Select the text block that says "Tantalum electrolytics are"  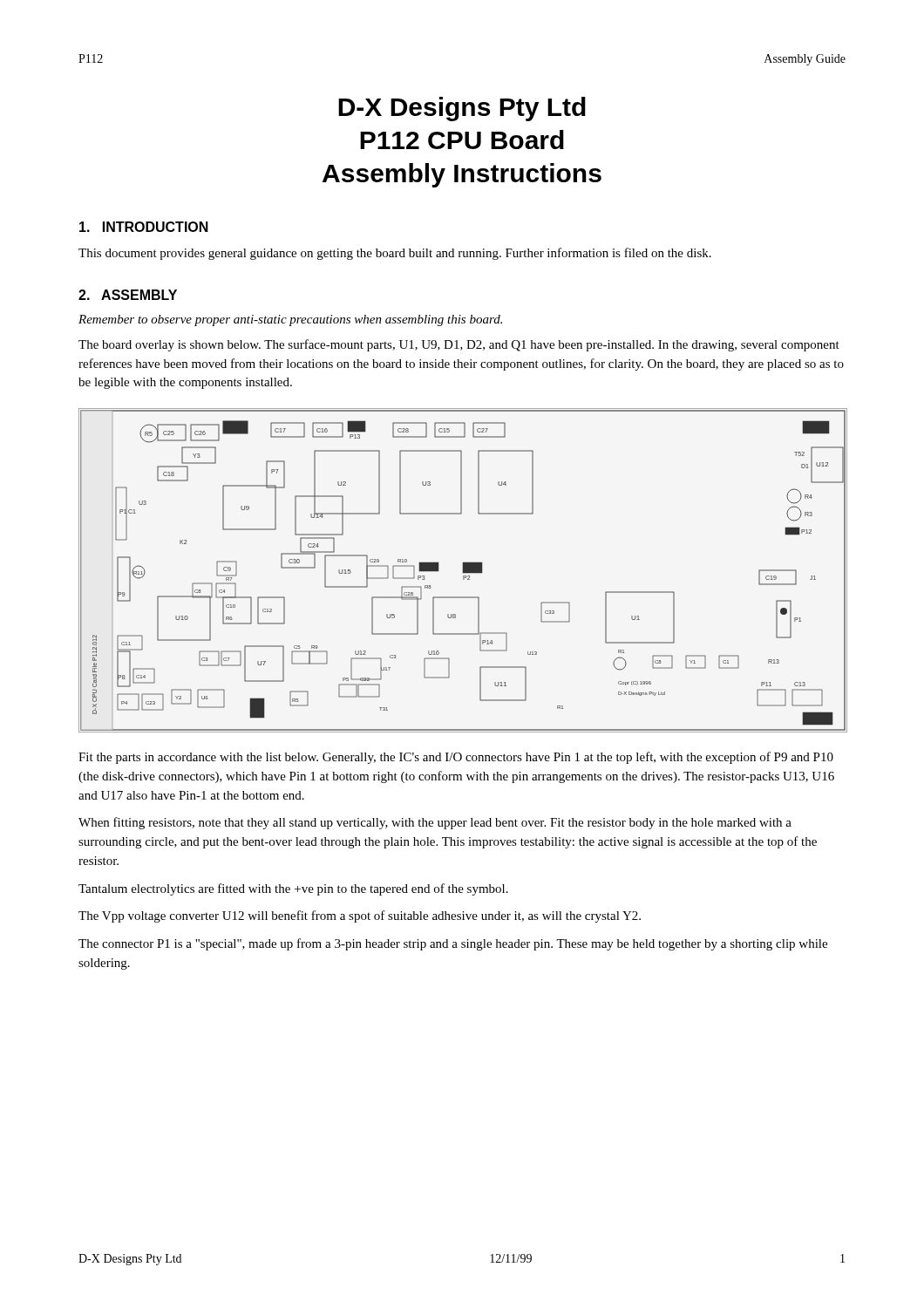[294, 888]
